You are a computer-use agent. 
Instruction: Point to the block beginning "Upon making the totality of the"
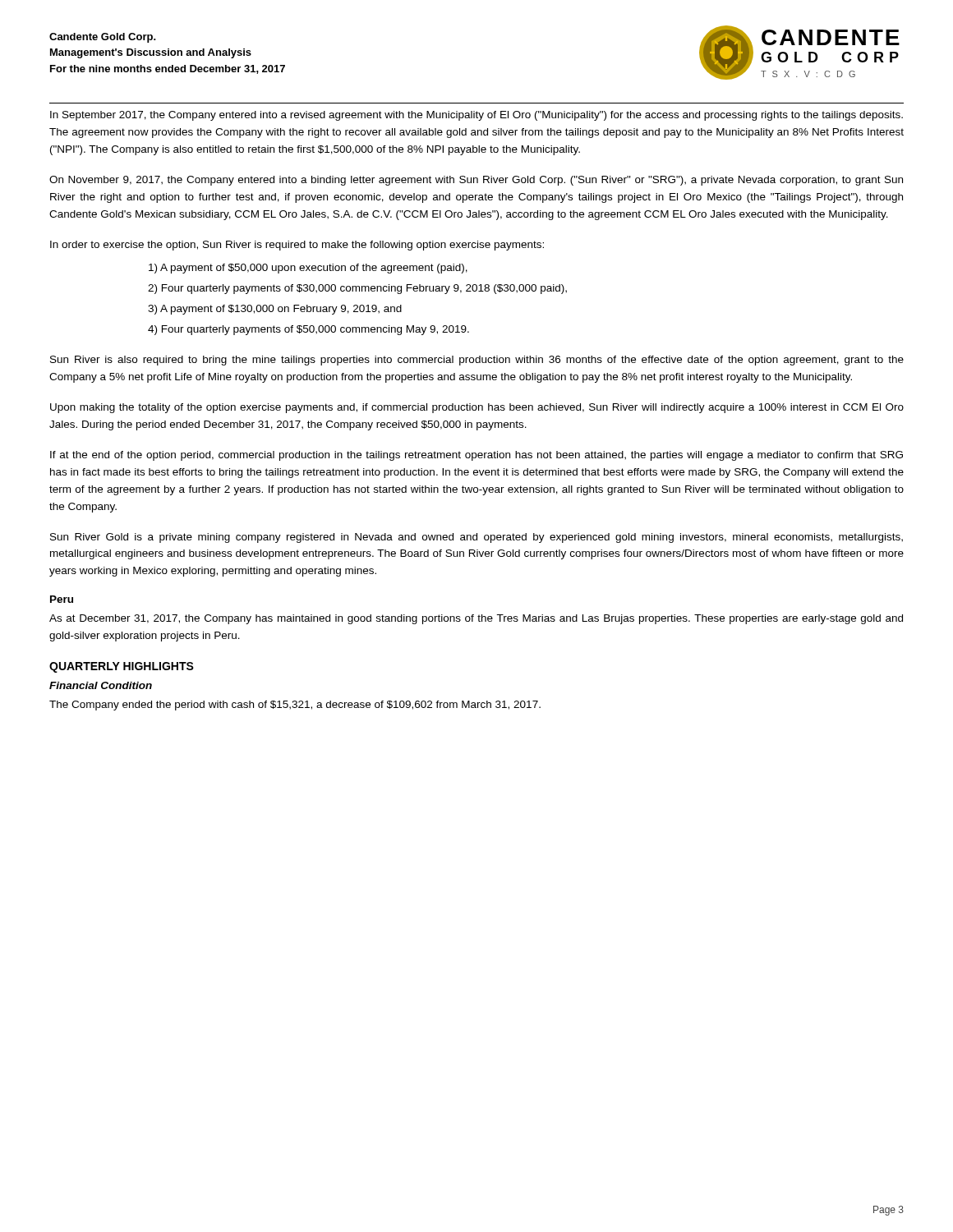click(x=476, y=416)
